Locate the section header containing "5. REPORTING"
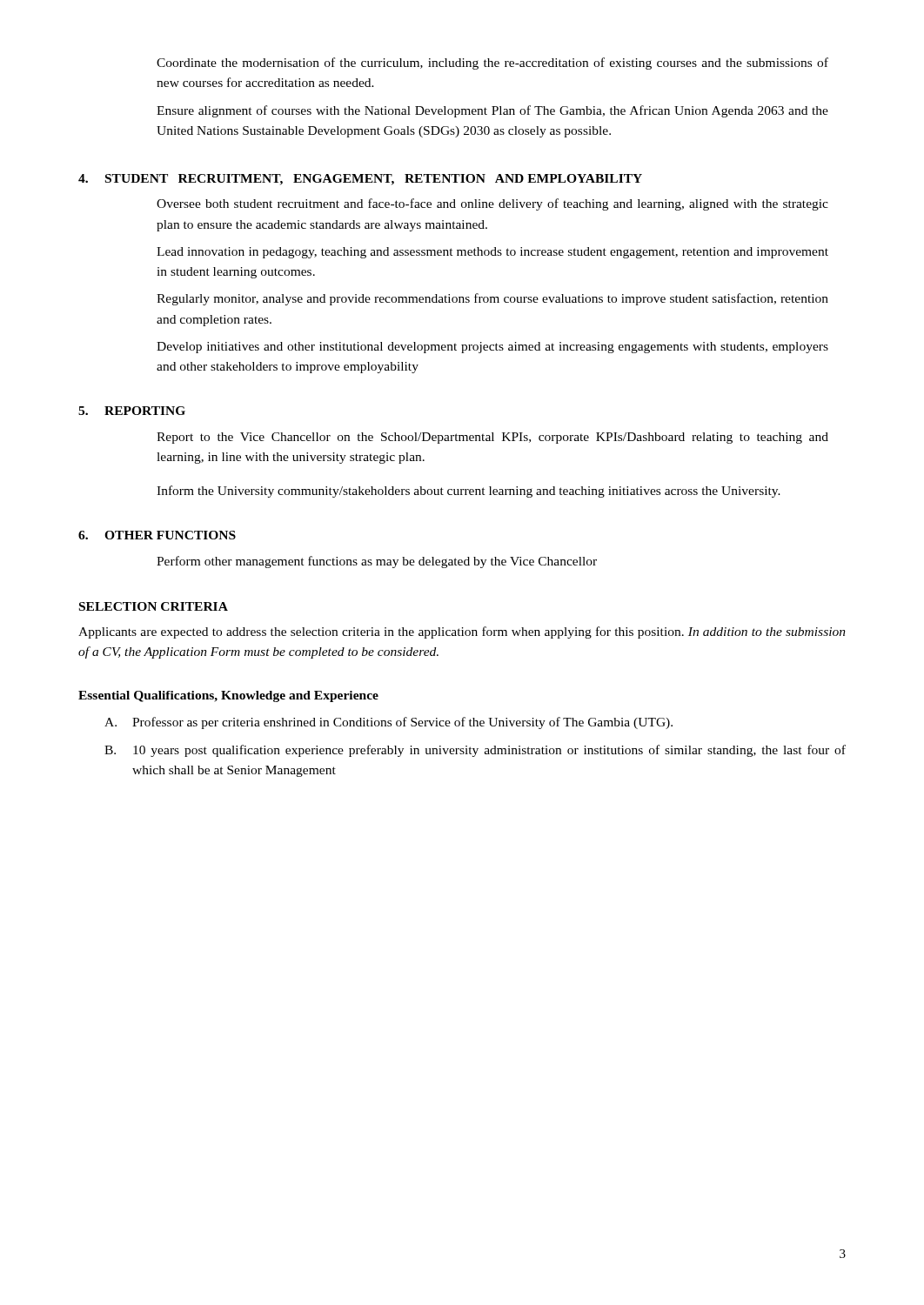924x1305 pixels. tap(132, 410)
